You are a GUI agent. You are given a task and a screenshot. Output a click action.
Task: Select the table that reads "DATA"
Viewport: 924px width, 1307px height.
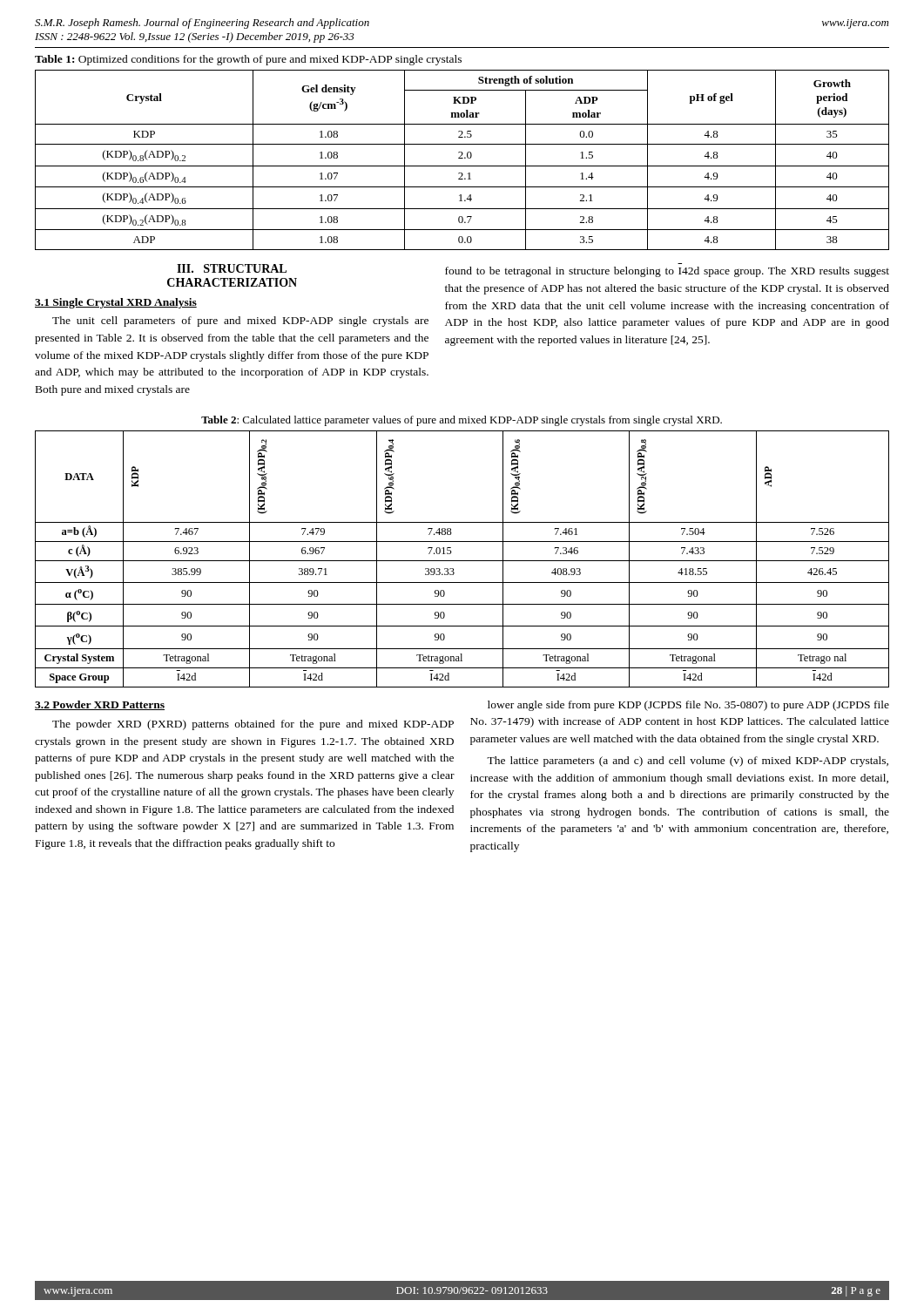coord(462,559)
